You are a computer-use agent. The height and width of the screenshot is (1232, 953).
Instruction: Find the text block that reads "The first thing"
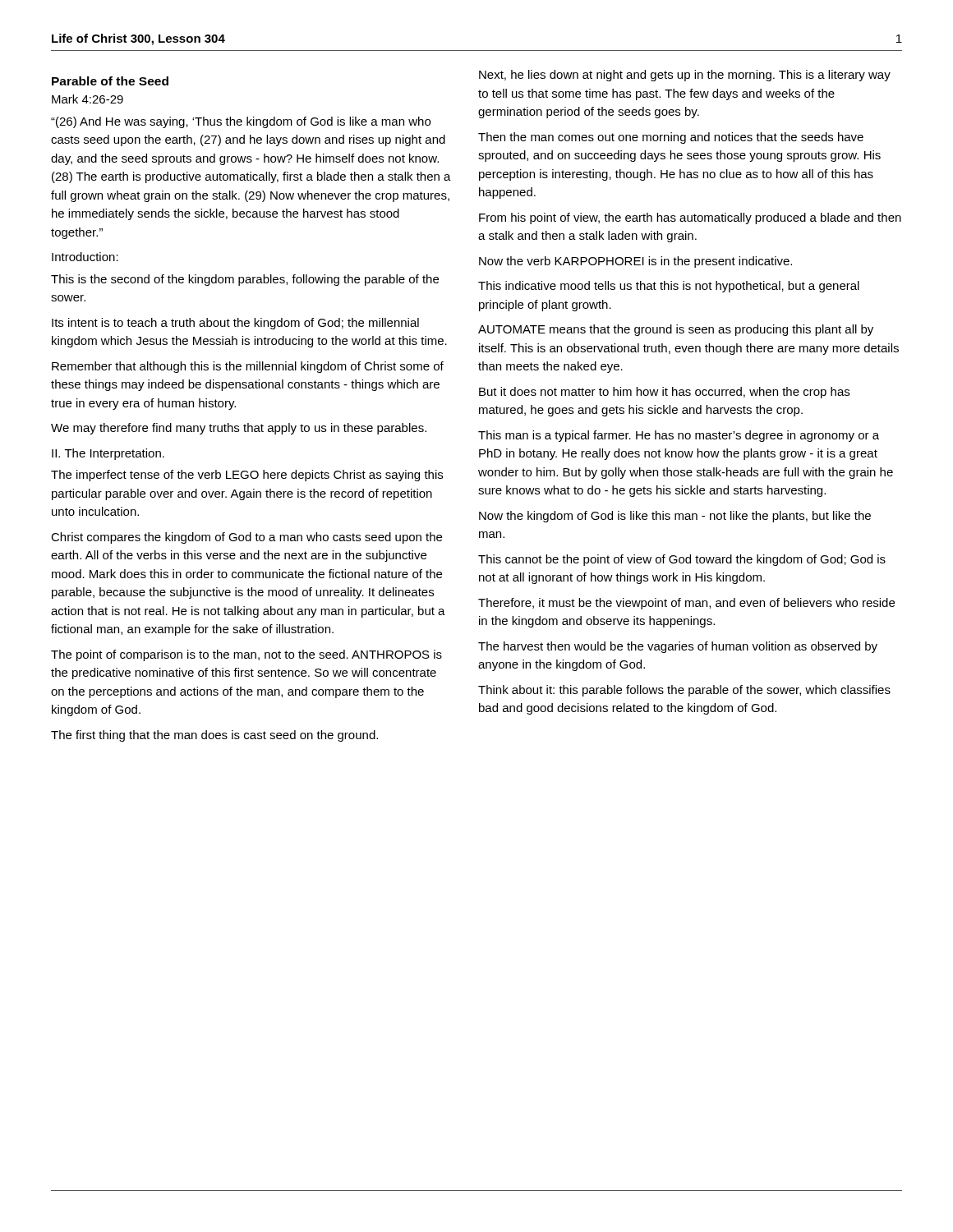pos(215,734)
